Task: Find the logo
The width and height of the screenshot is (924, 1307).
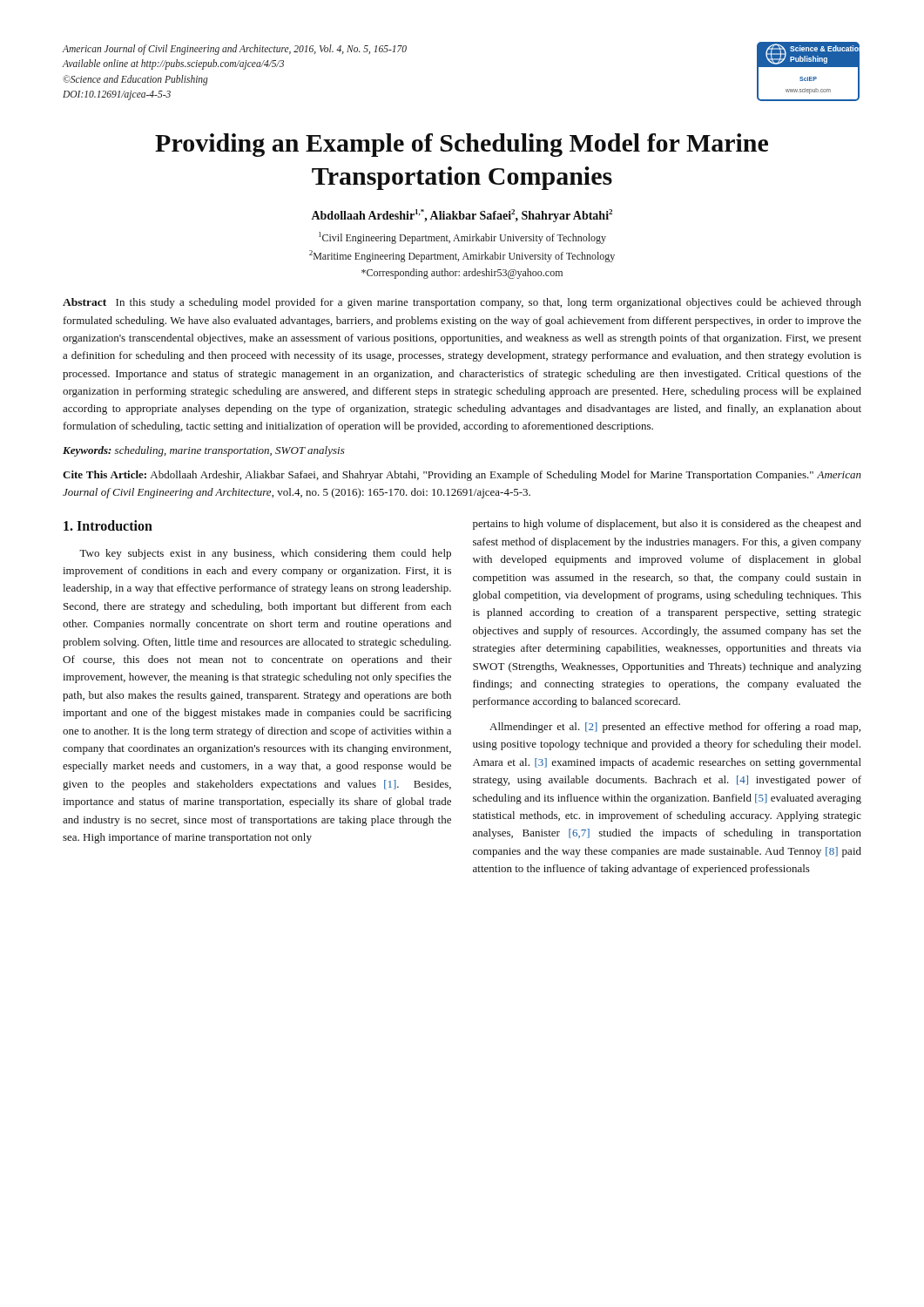Action: [809, 71]
